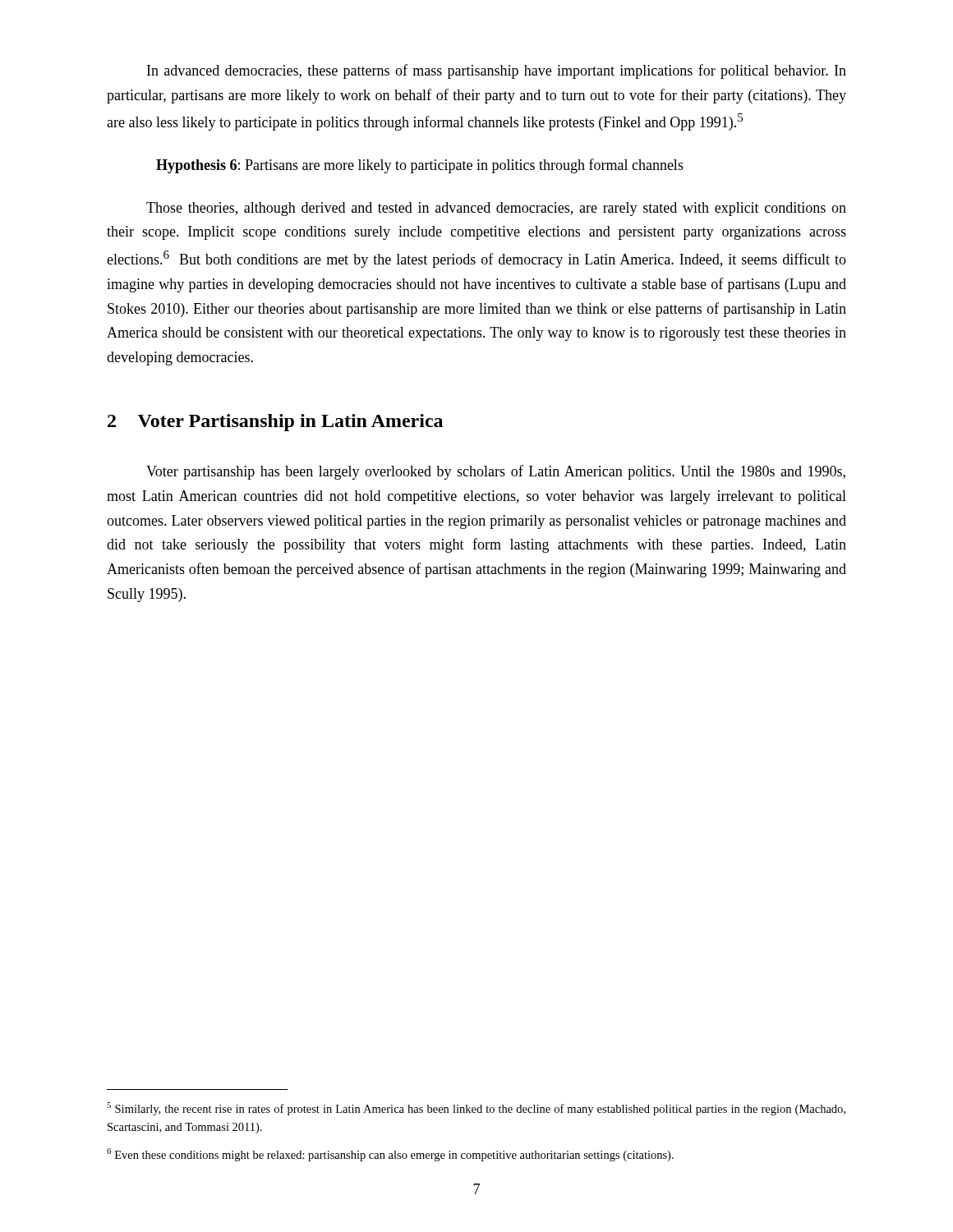Where is the passage that starts "5 Similarly, the recent rise in"?
The width and height of the screenshot is (953, 1232).
tap(476, 1116)
